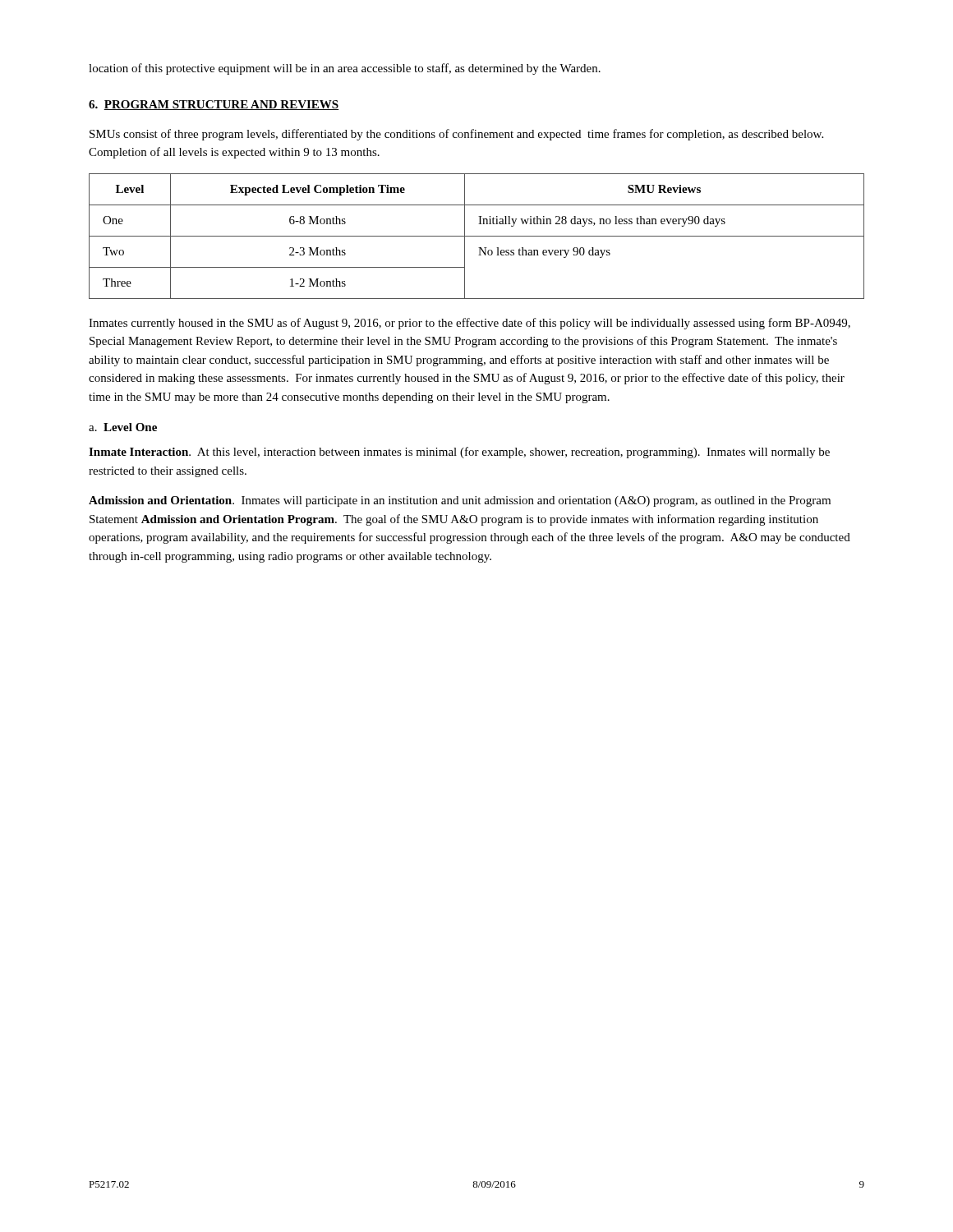Screen dimensions: 1232x953
Task: Click on the table containing "6-8 Months"
Action: 476,236
